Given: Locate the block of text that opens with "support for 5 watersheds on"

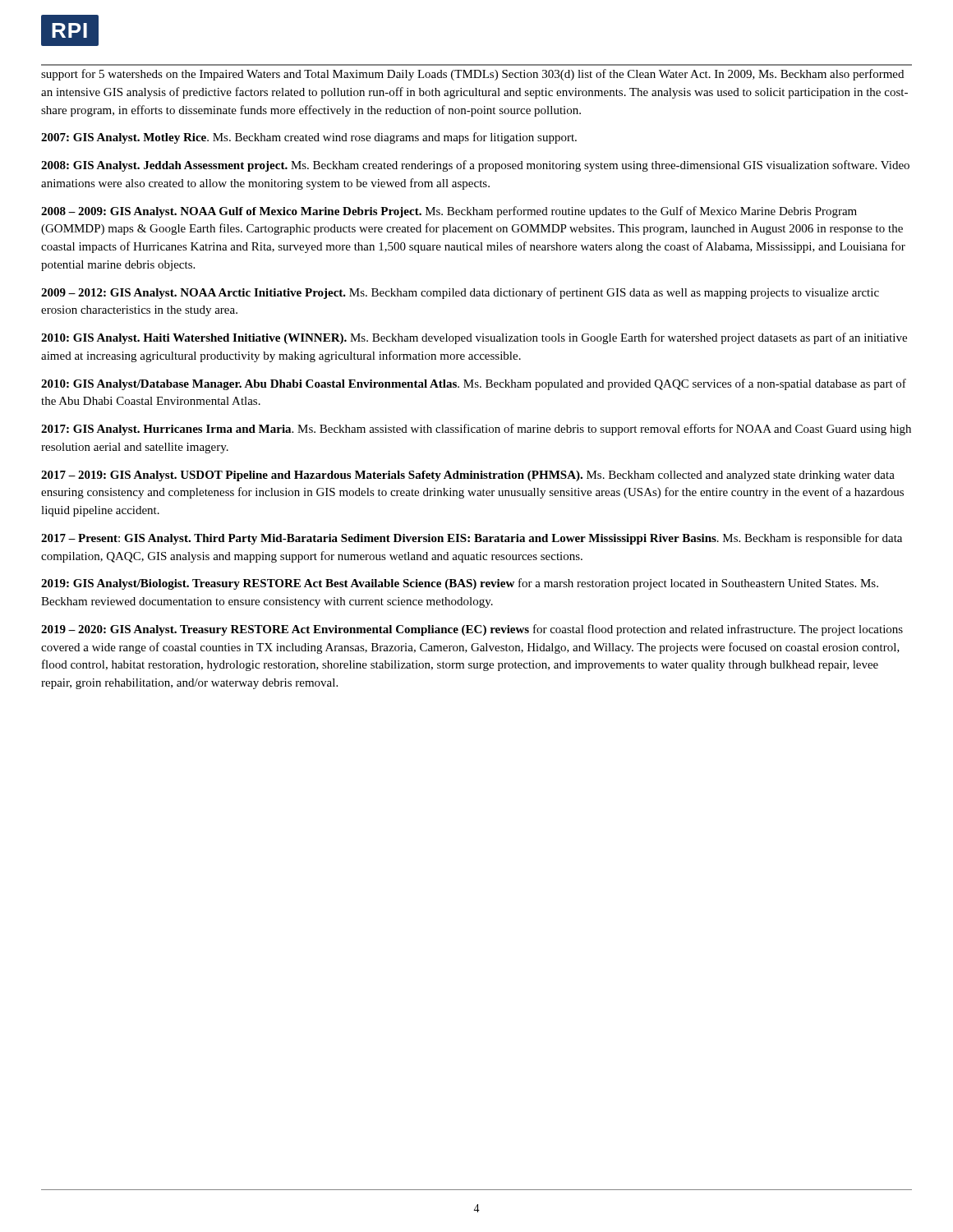Looking at the screenshot, I should (x=475, y=92).
